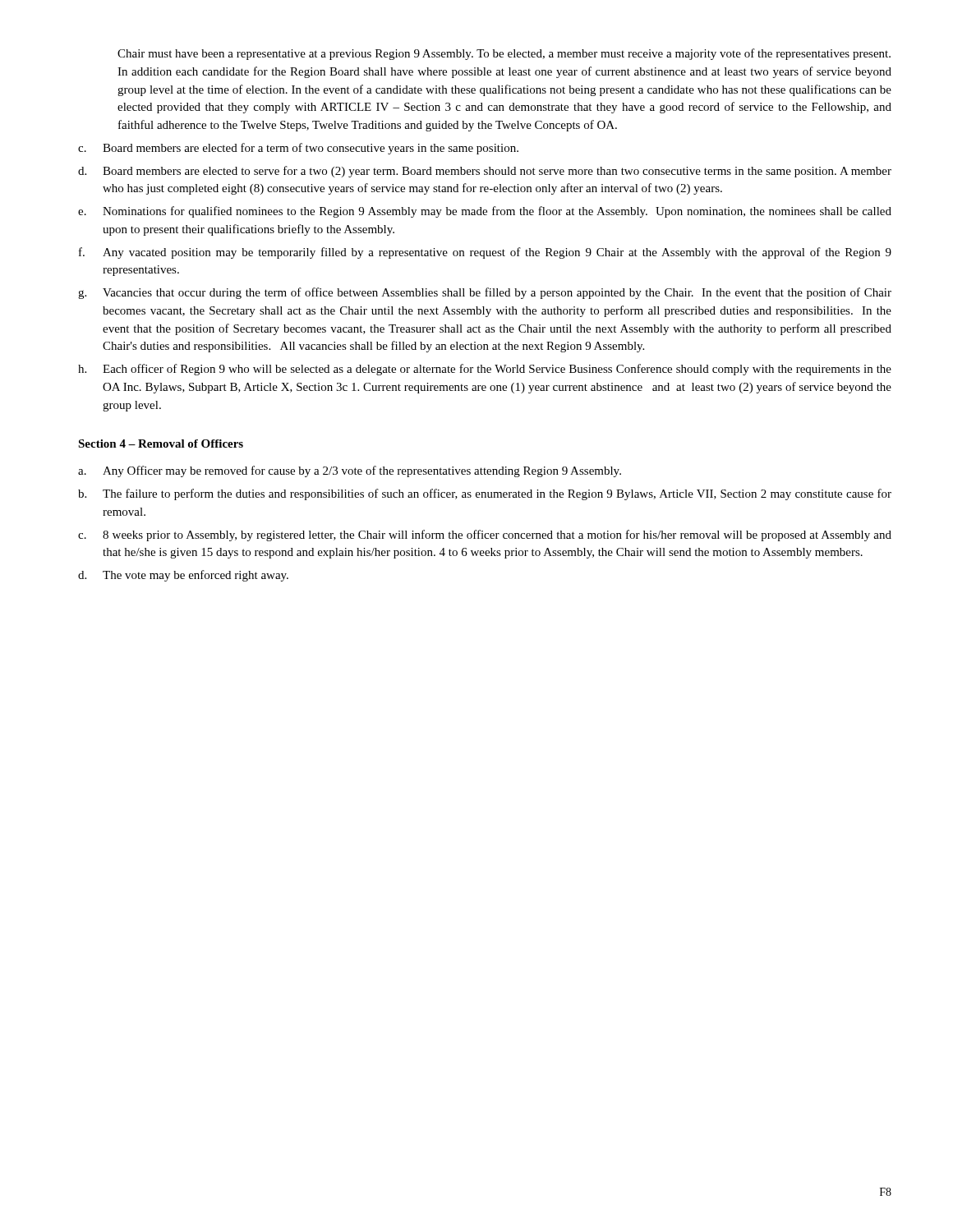The height and width of the screenshot is (1232, 953).
Task: Point to the text starting "c. Board members are elected for"
Action: click(x=485, y=148)
